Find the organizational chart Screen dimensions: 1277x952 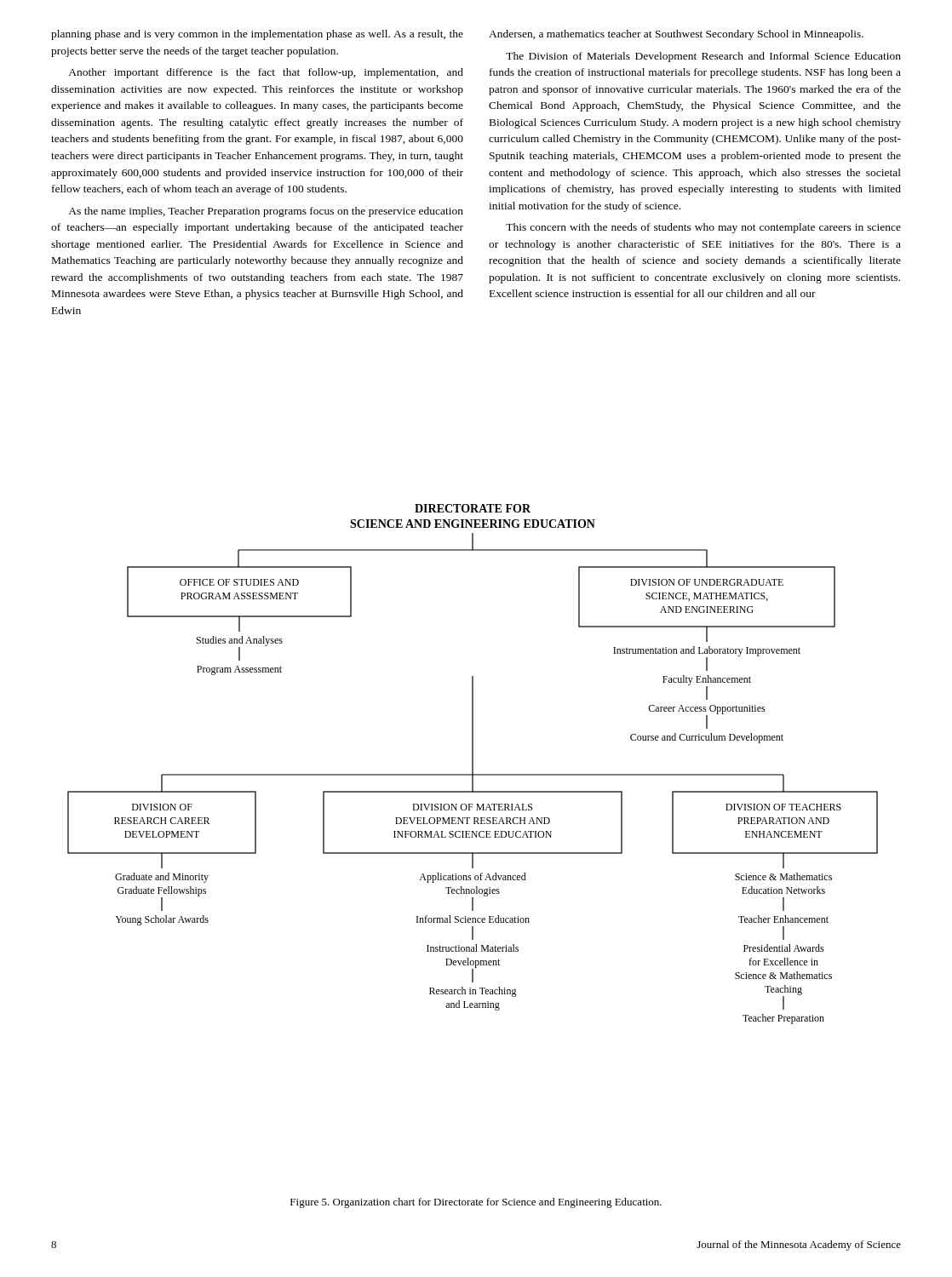(x=476, y=806)
